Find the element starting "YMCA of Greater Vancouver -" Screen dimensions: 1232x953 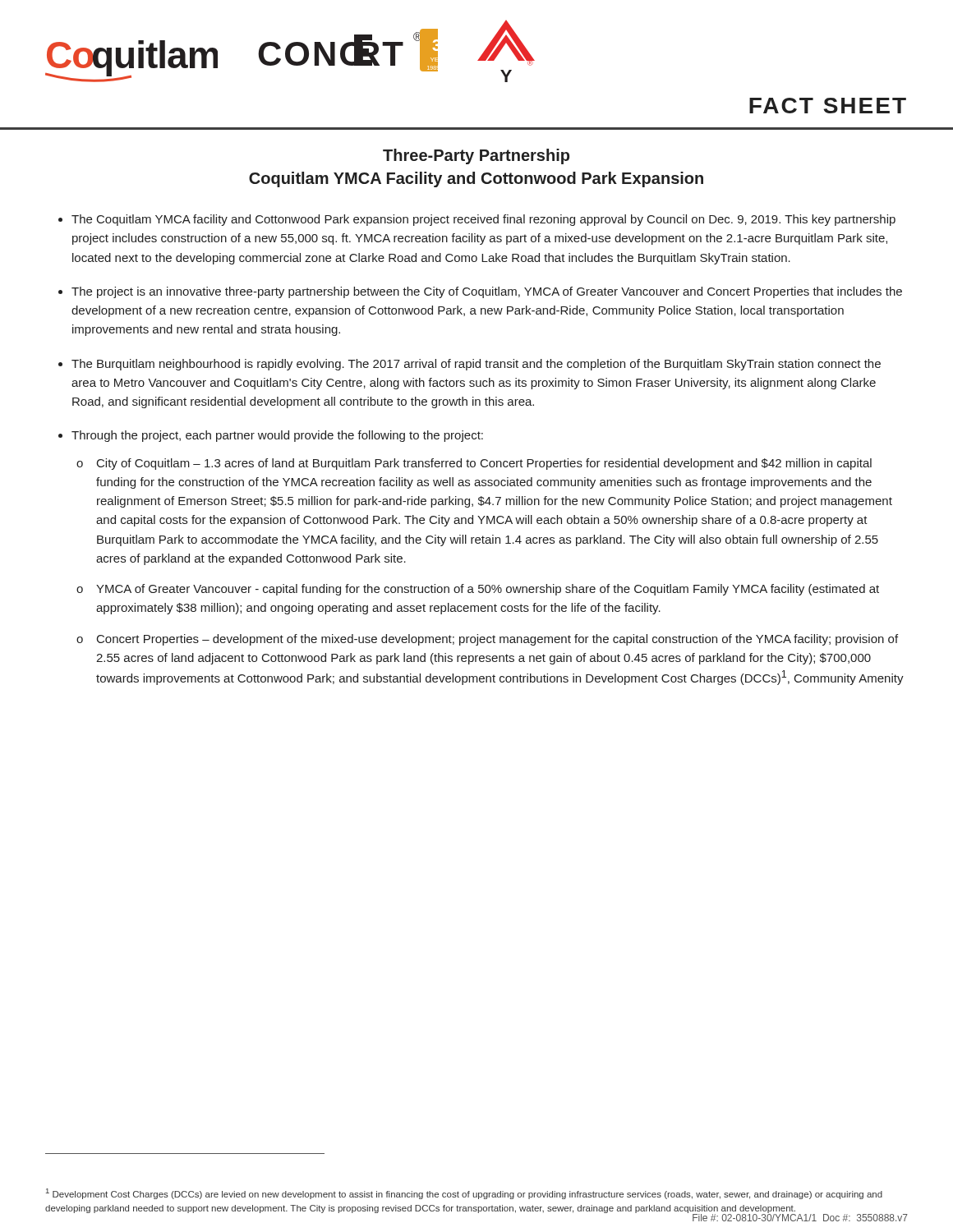coord(488,598)
